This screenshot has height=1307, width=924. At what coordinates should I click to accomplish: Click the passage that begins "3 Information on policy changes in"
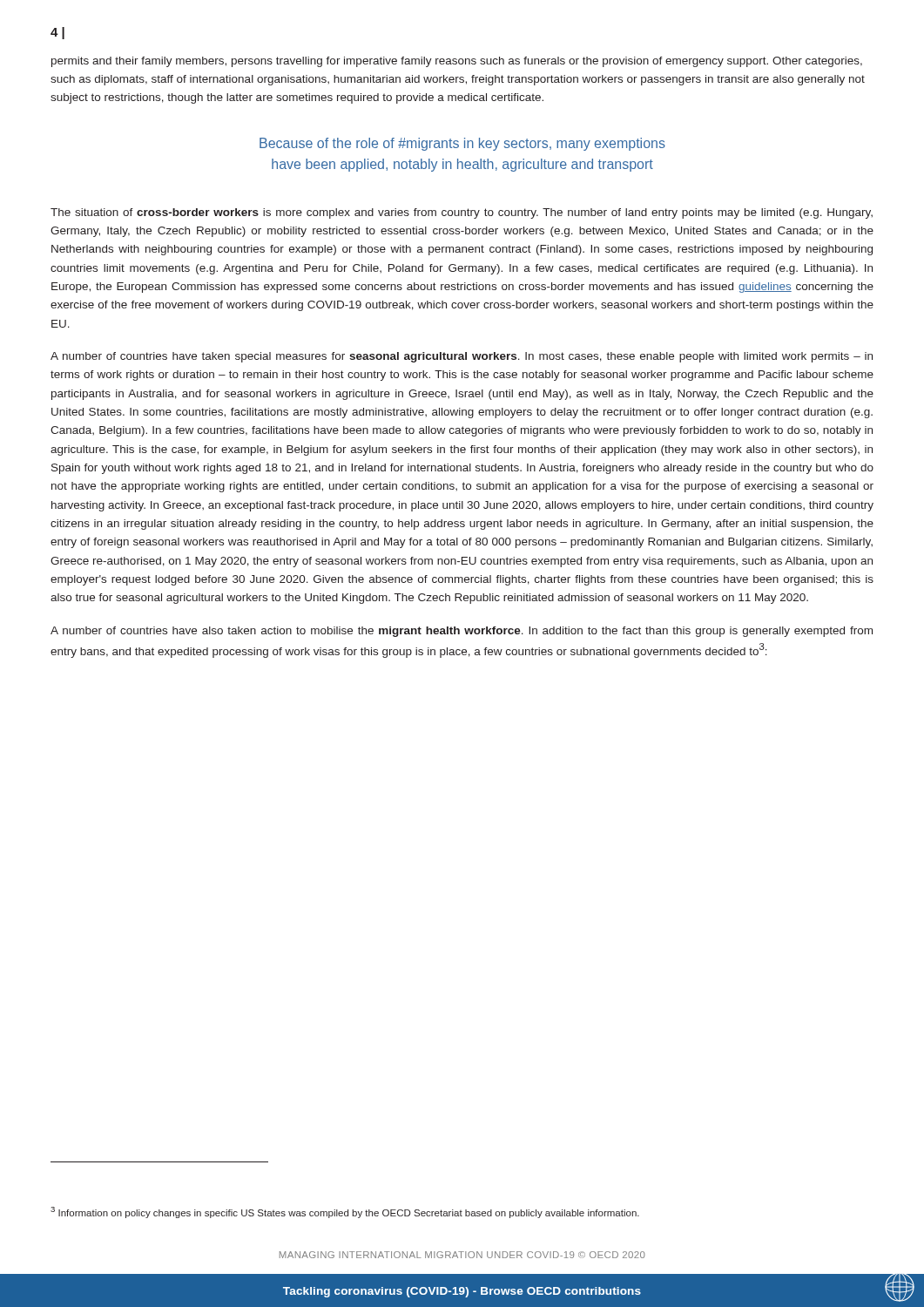click(345, 1211)
